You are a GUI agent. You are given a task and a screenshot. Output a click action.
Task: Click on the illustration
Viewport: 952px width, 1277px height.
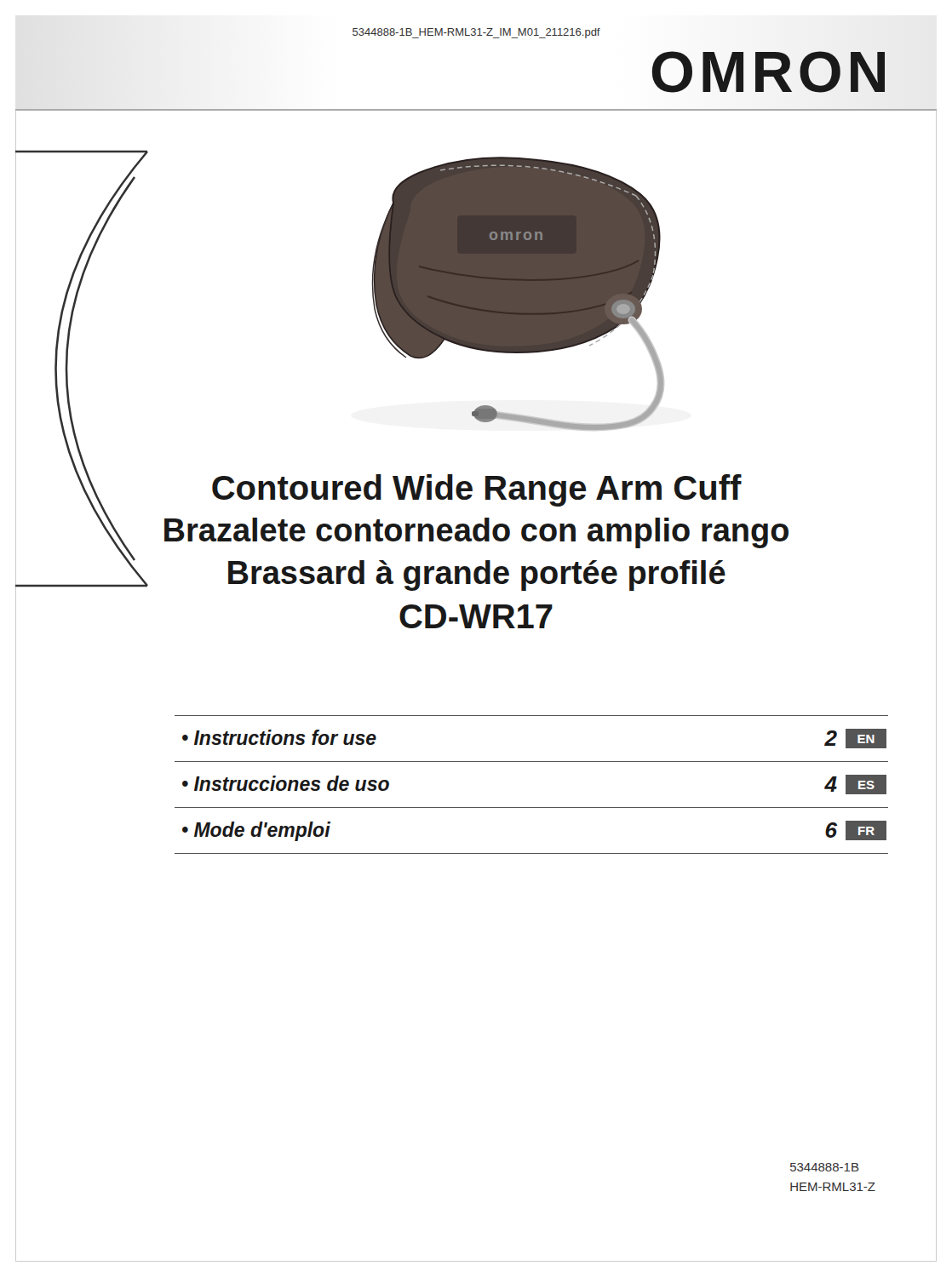tap(521, 288)
